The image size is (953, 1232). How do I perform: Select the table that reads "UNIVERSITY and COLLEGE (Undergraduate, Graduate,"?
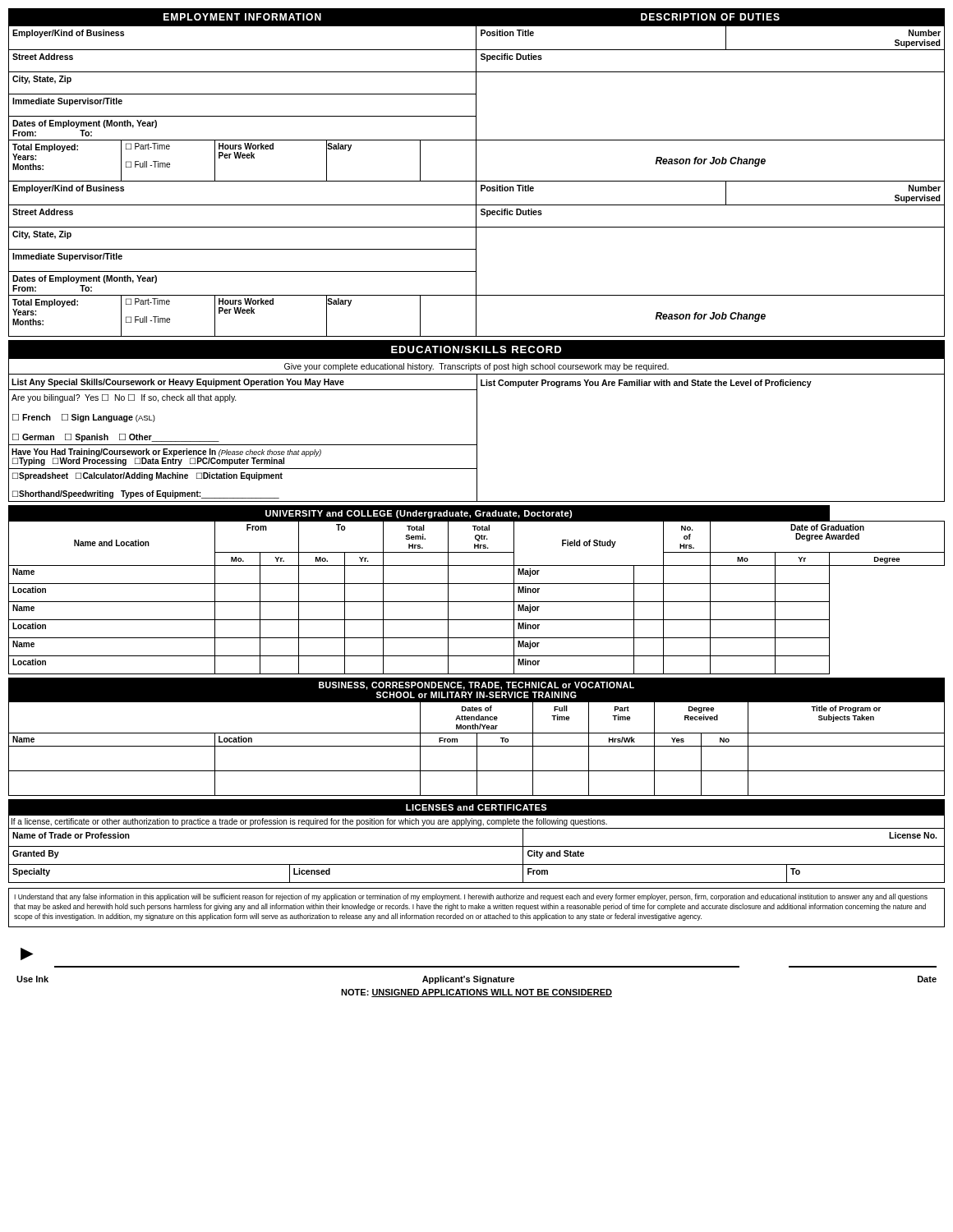[x=476, y=590]
